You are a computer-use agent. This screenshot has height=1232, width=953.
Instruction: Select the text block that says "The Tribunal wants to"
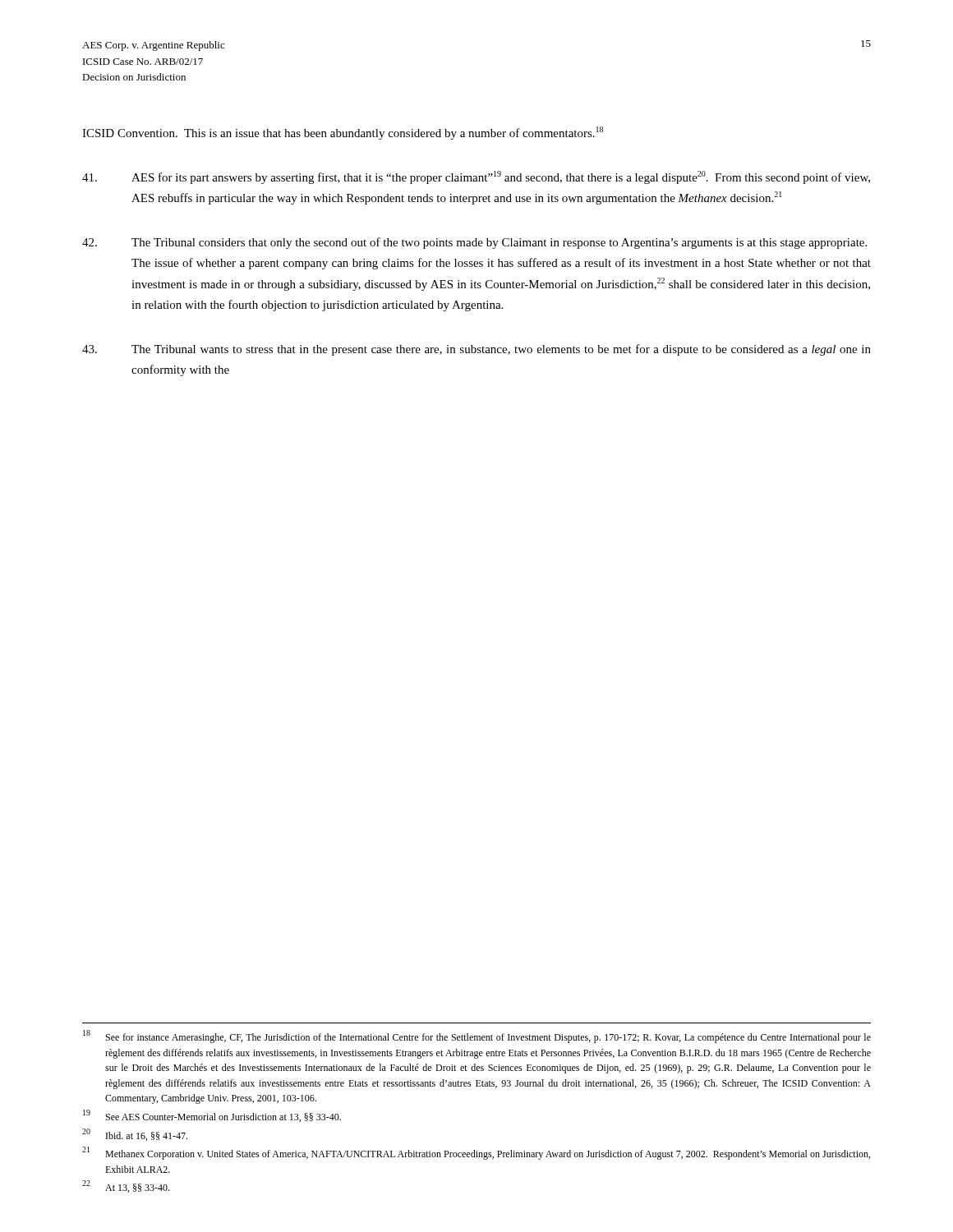(x=476, y=360)
